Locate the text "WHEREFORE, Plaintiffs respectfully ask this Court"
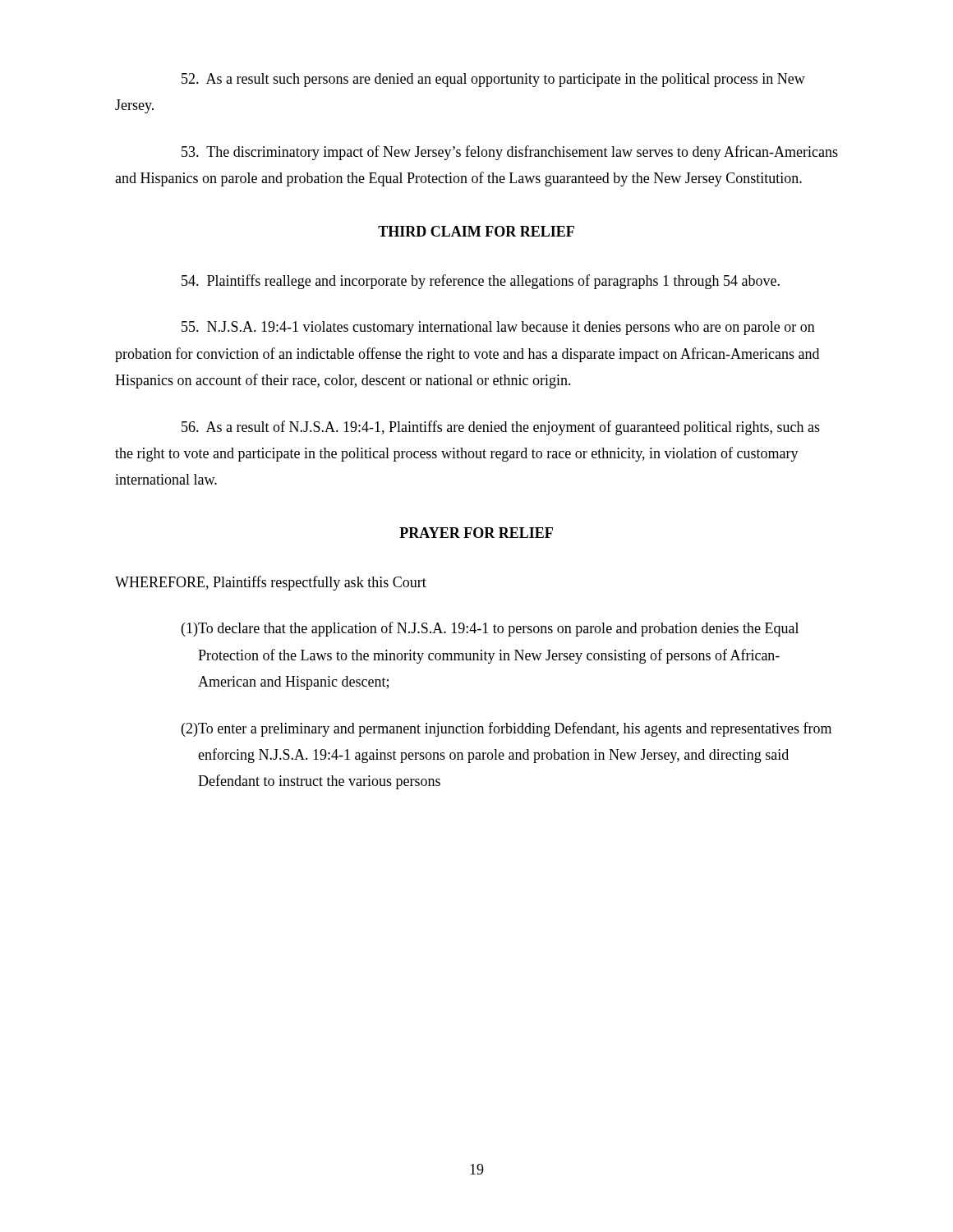The image size is (953, 1232). (271, 582)
